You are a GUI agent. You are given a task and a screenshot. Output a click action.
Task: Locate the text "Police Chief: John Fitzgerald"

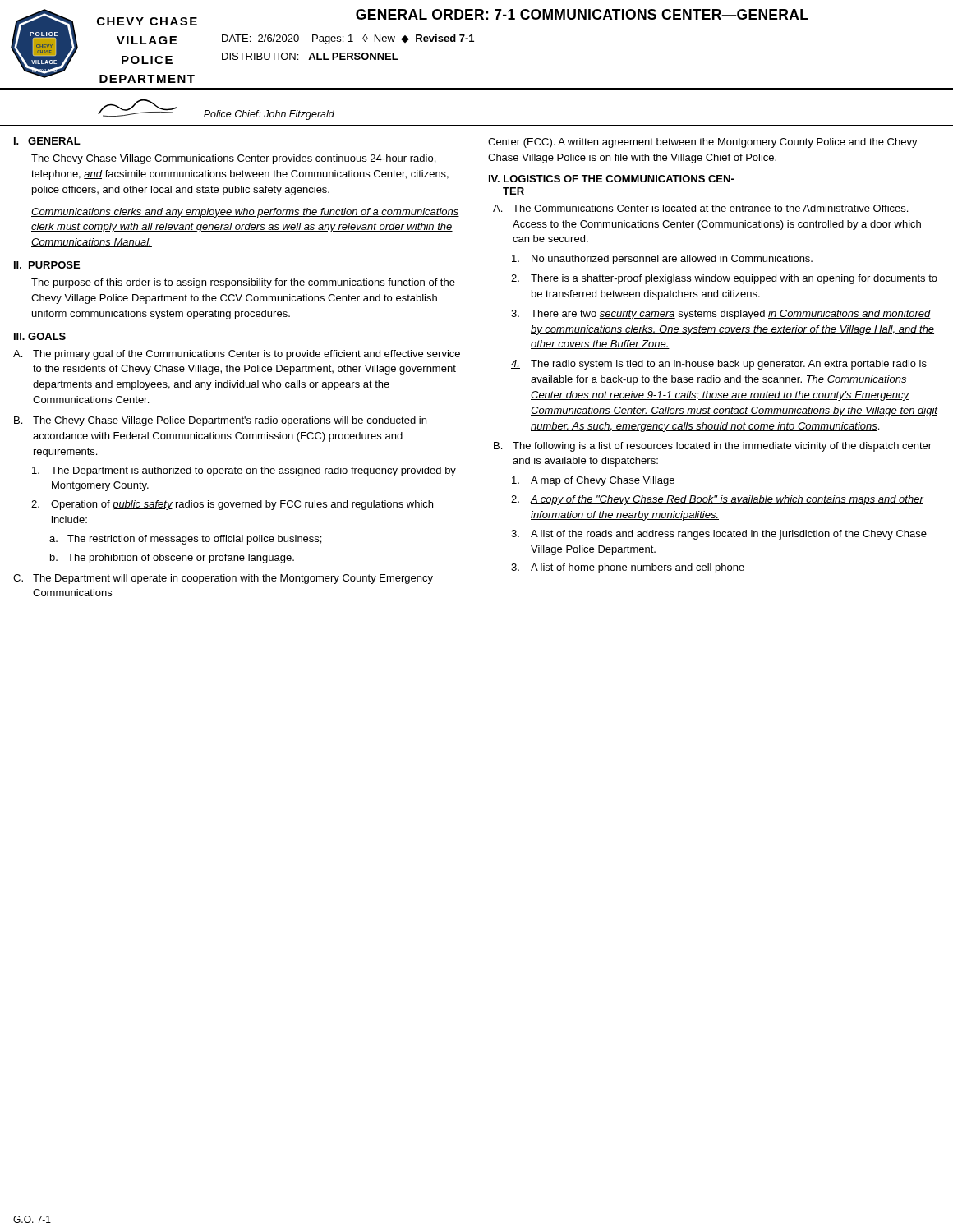pyautogui.click(x=269, y=114)
